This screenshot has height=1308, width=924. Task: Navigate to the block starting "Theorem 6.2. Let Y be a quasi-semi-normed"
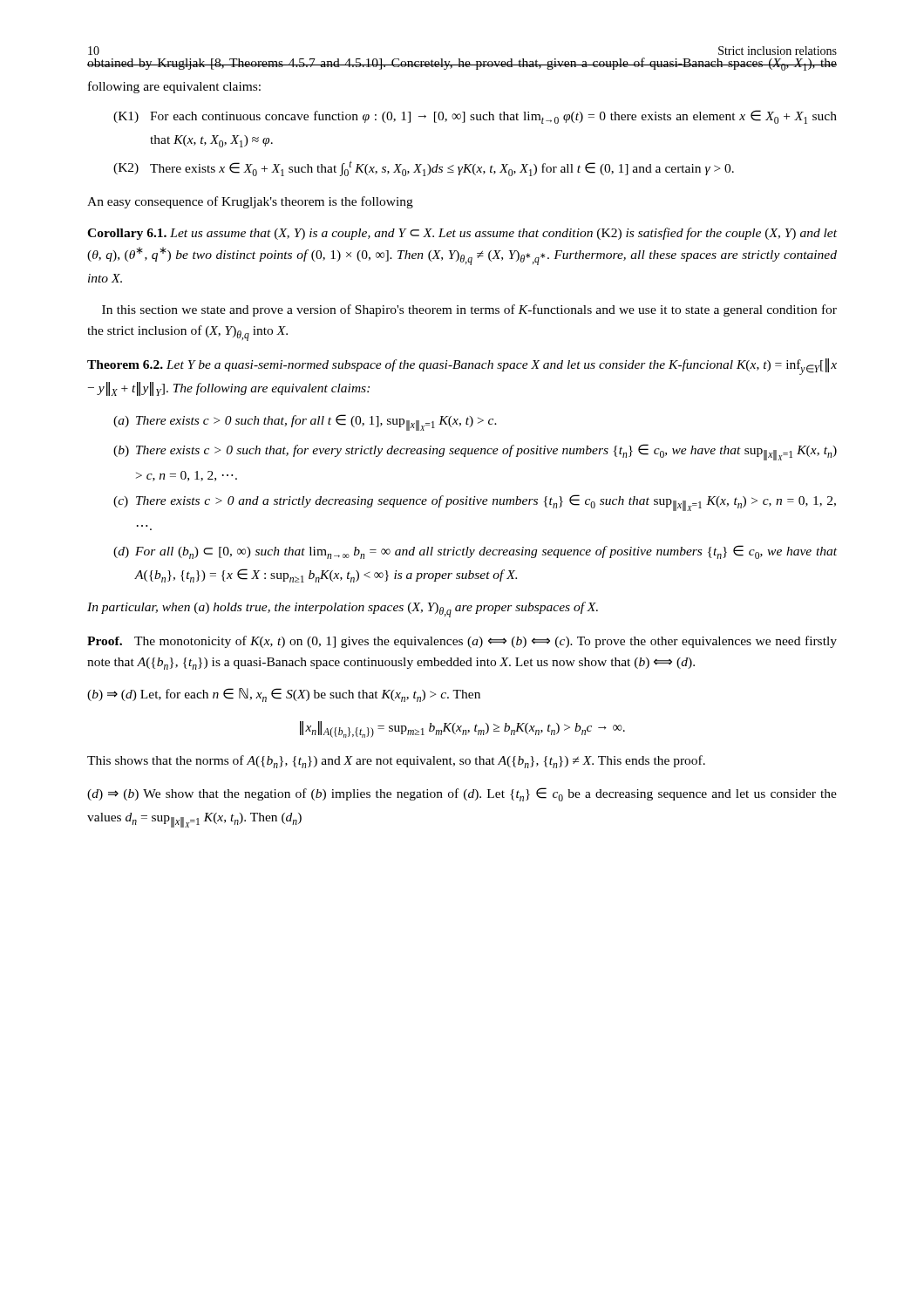pyautogui.click(x=462, y=378)
